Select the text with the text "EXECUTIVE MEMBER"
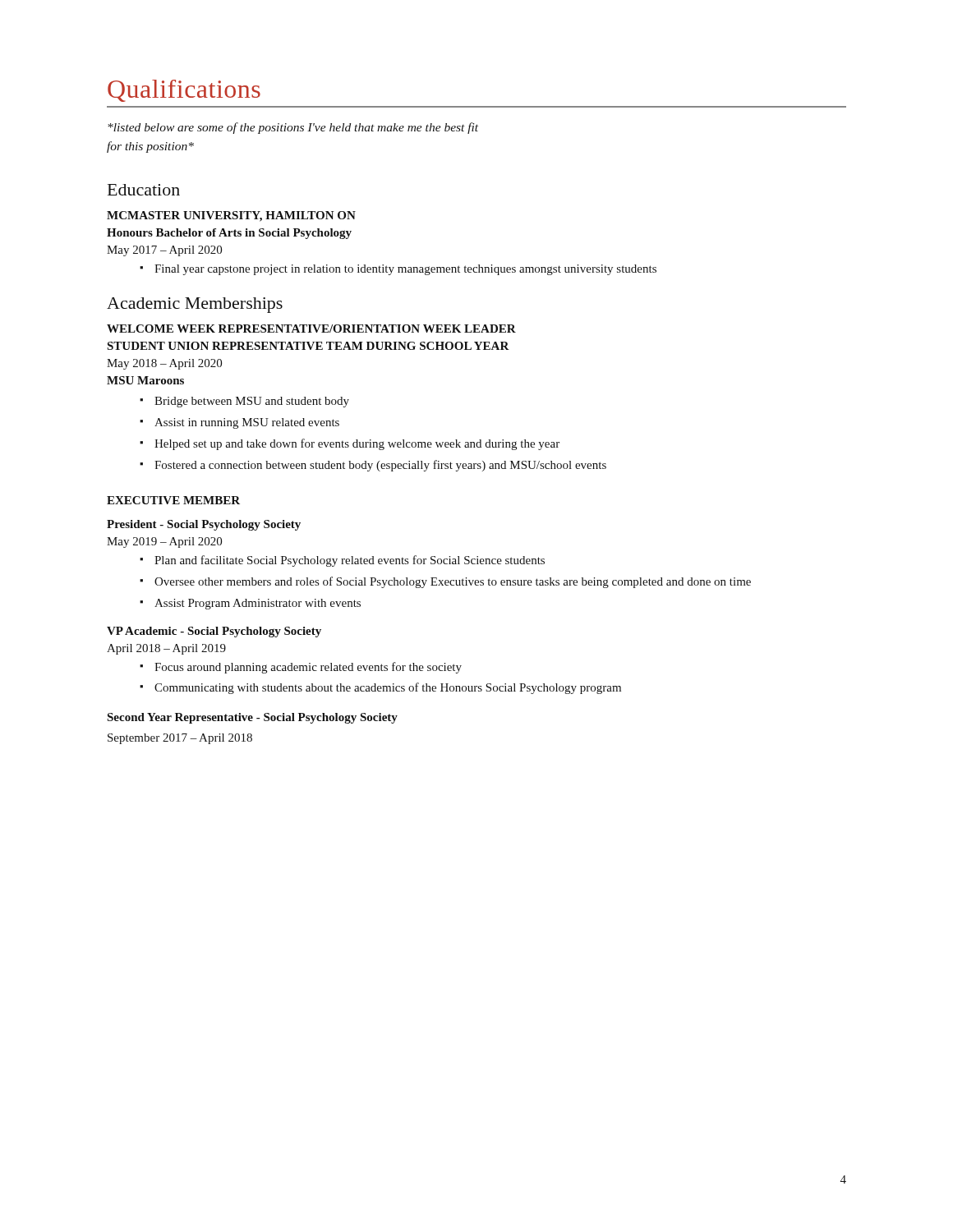 click(173, 500)
